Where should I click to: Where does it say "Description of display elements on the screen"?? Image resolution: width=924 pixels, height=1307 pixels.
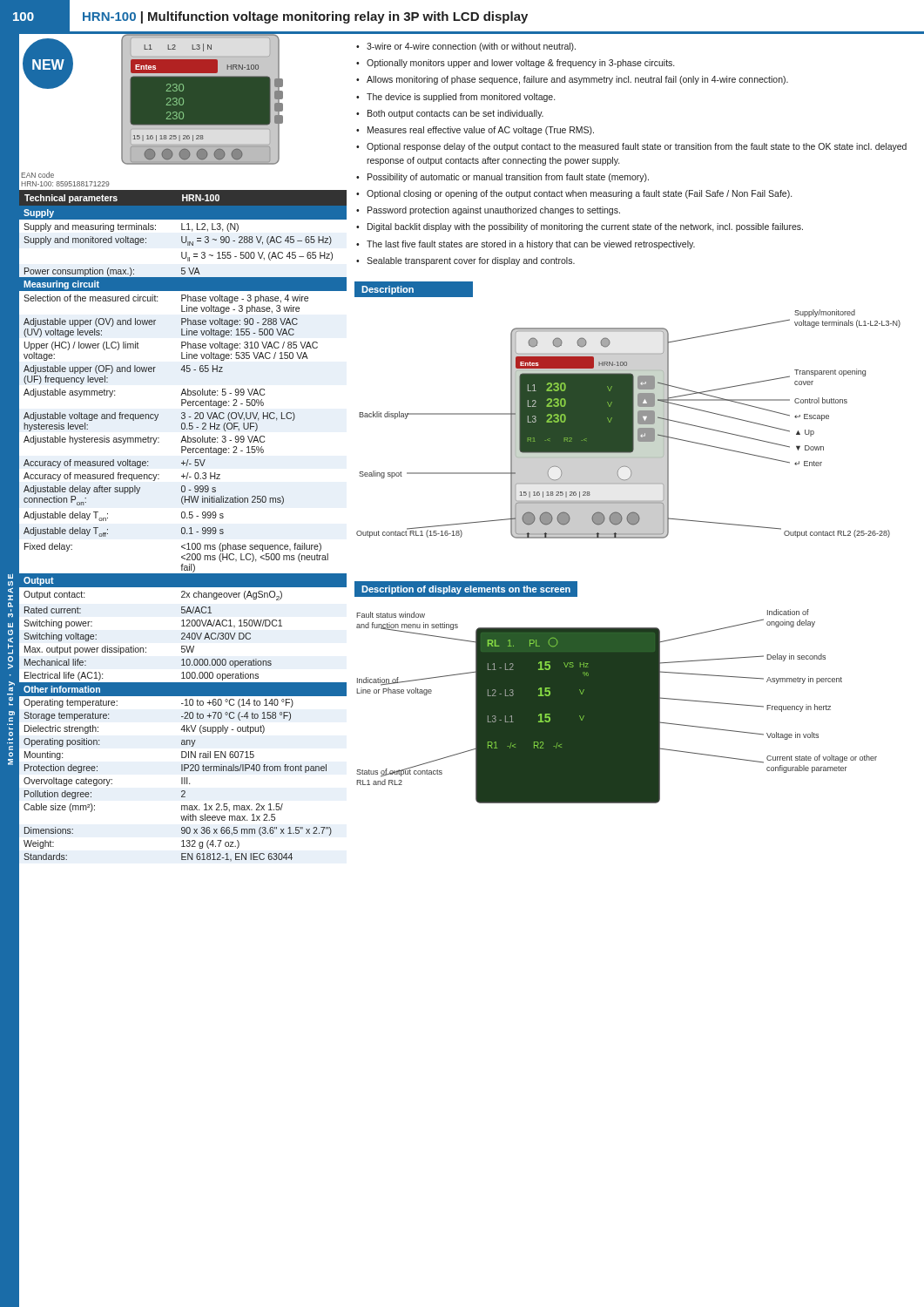pyautogui.click(x=466, y=589)
